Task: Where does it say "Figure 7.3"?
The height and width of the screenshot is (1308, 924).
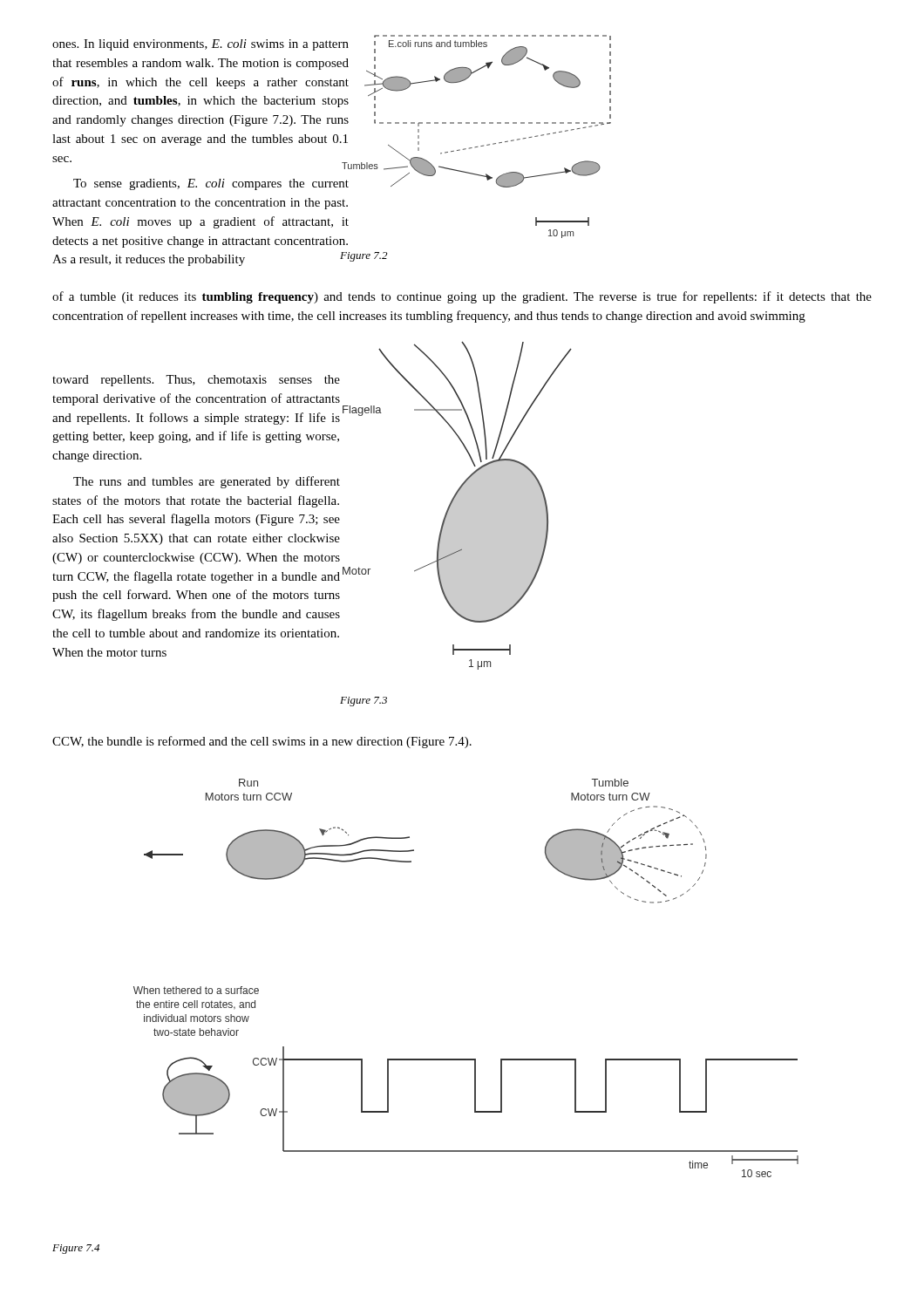Action: [364, 700]
